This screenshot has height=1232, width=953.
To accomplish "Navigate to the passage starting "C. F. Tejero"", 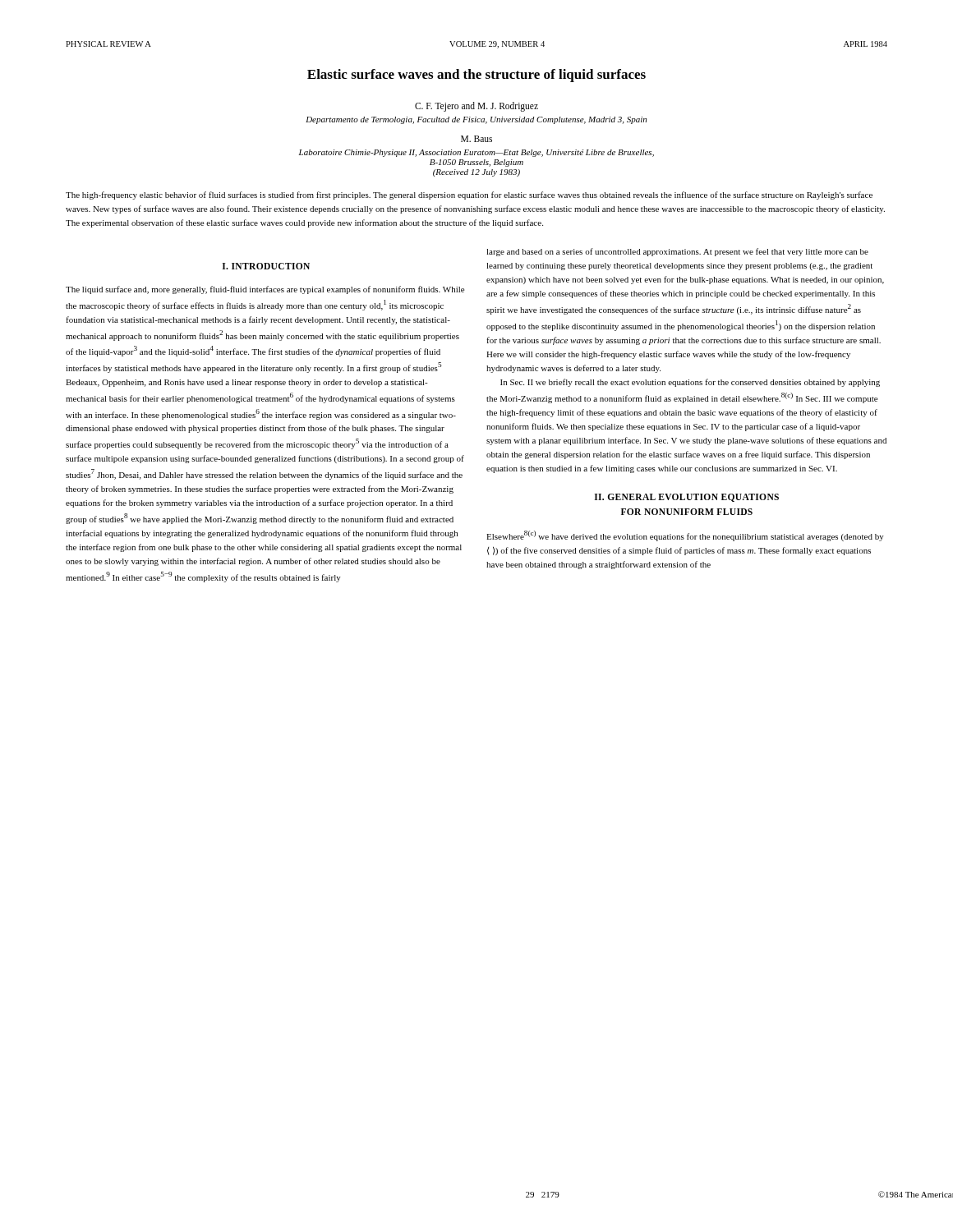I will (476, 113).
